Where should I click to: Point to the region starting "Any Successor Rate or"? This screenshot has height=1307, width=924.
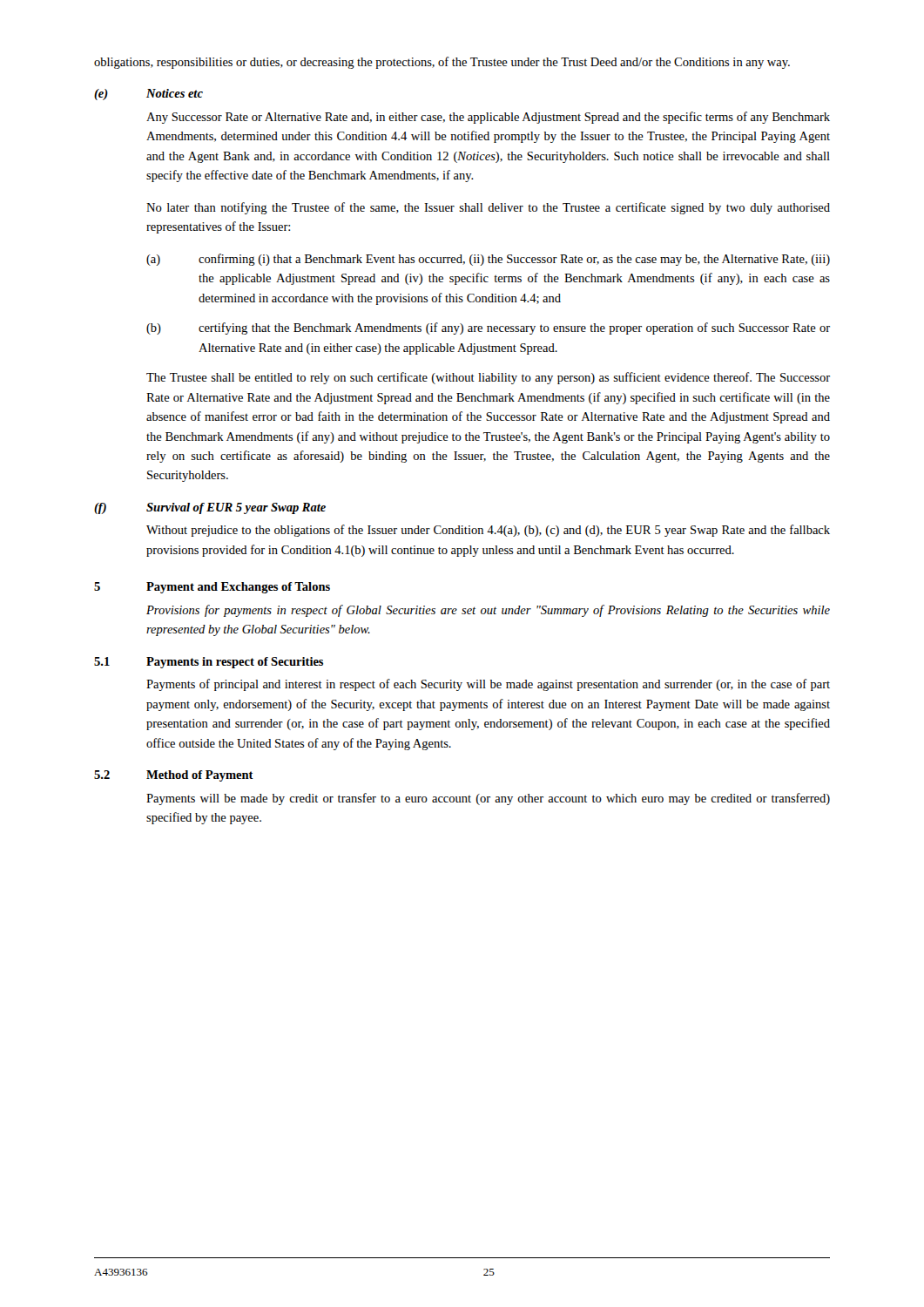488,146
